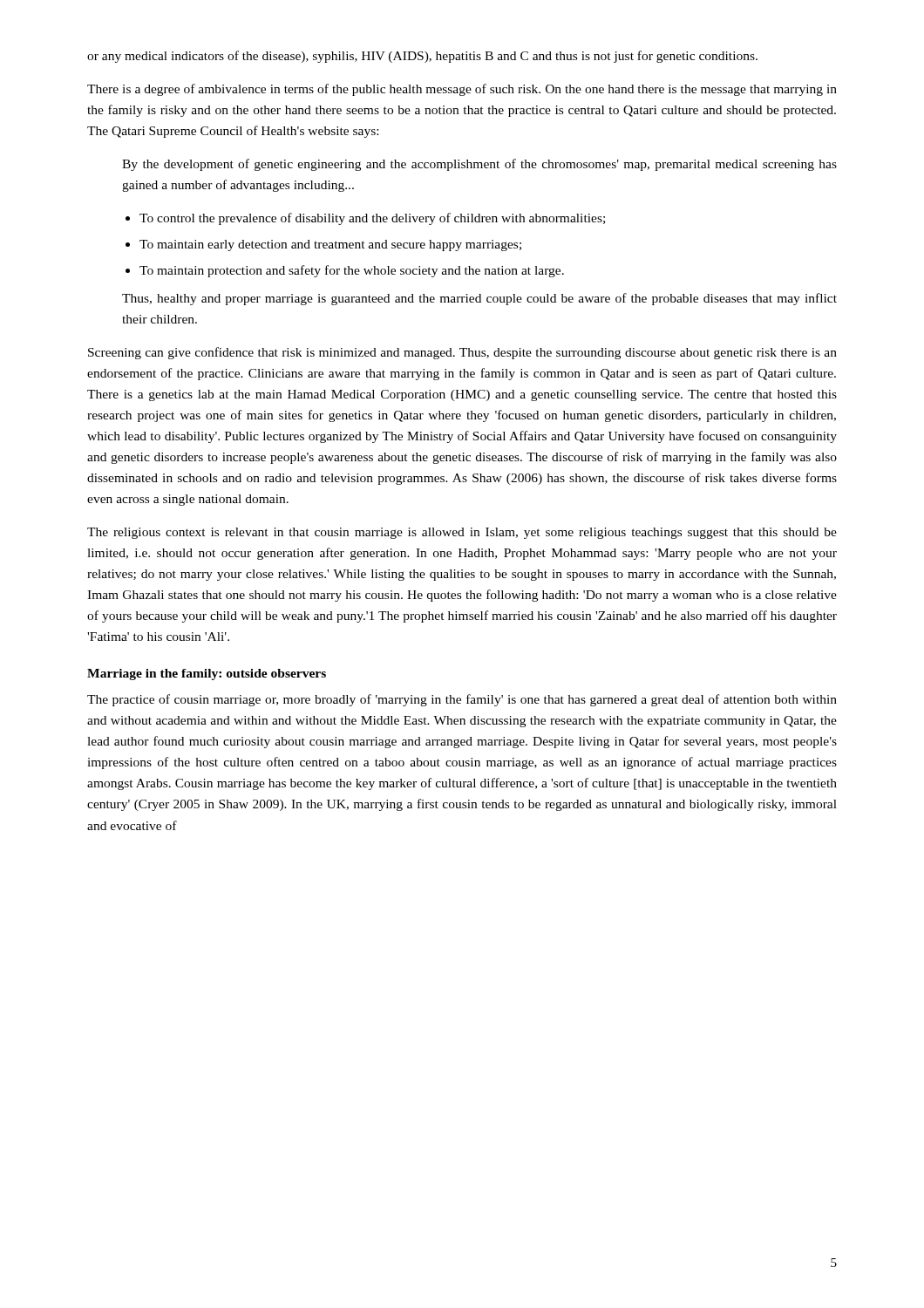The image size is (924, 1308).
Task: Click on the region starting "There is a degree of ambivalence in terms"
Action: click(462, 110)
